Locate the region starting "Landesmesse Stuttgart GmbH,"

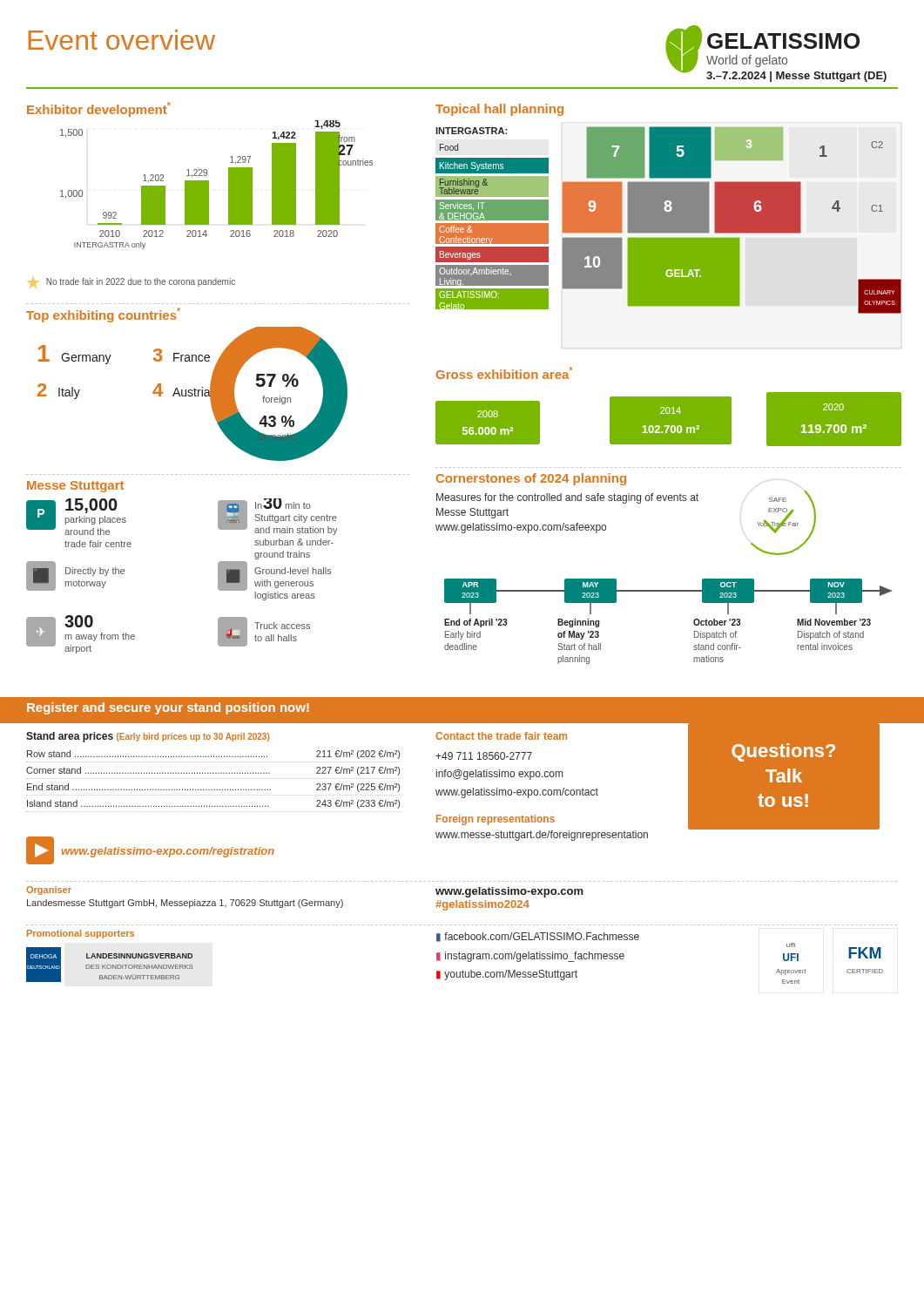[x=185, y=903]
